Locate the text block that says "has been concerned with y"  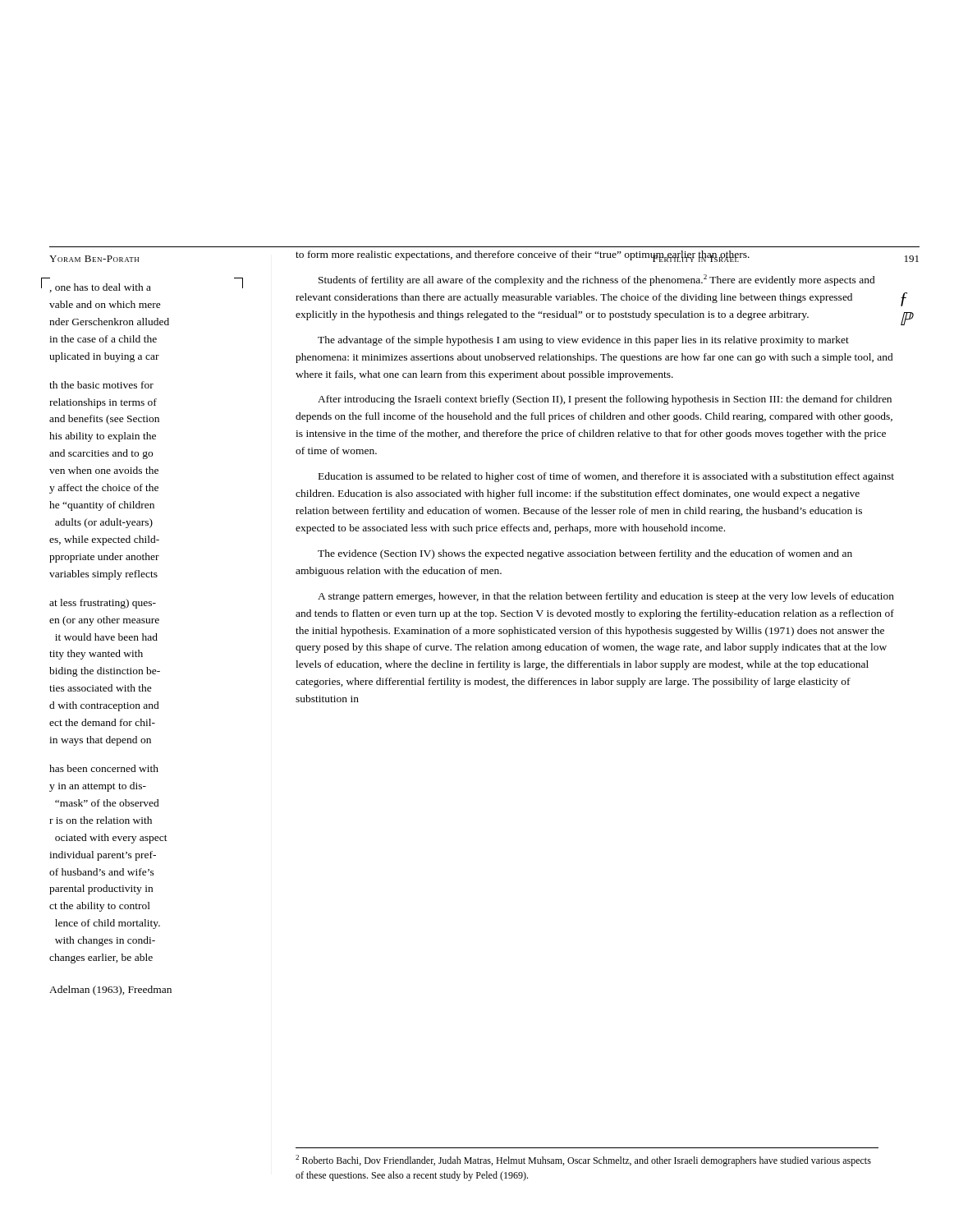pos(108,863)
